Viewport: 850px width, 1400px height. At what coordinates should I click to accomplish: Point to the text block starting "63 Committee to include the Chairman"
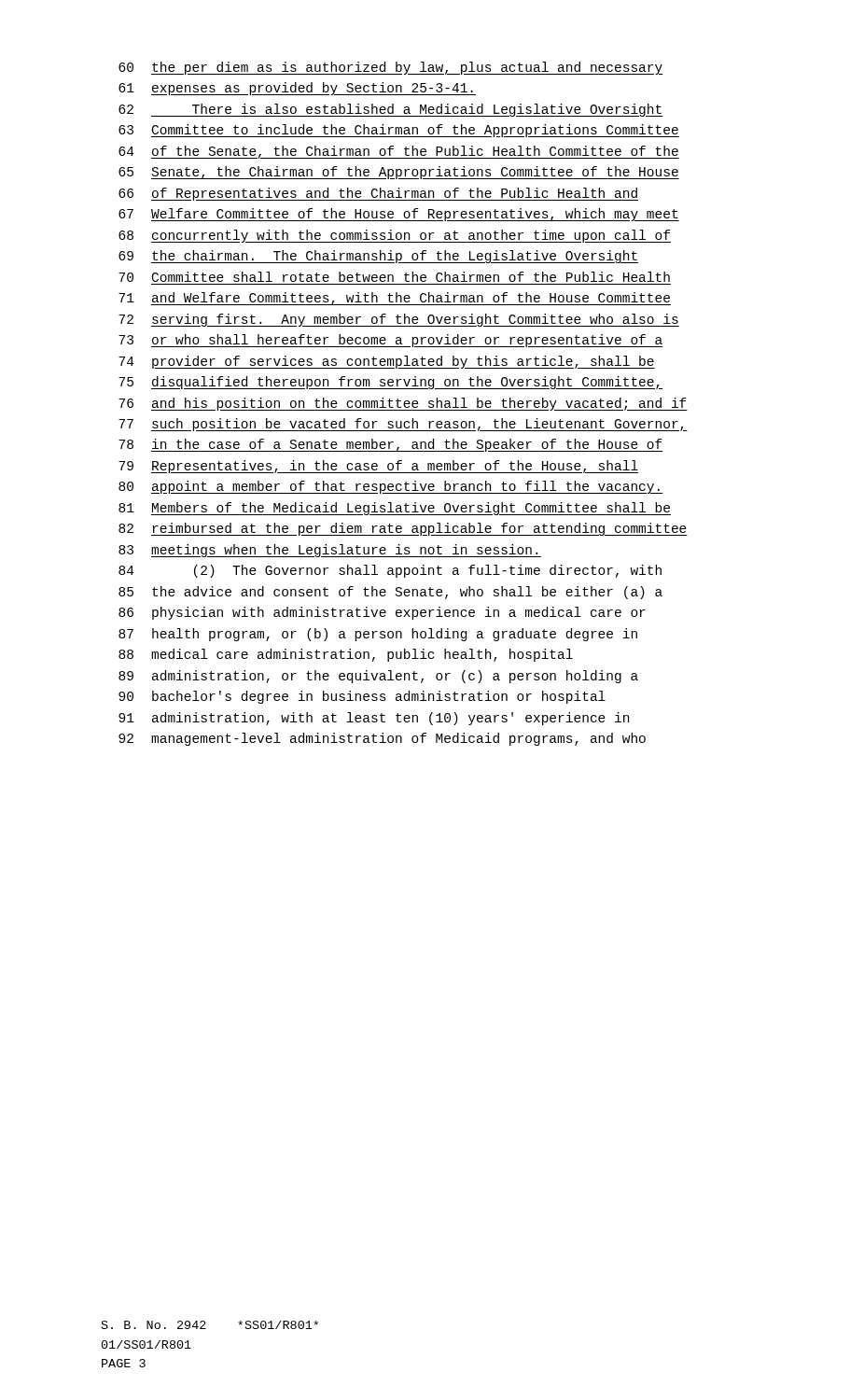[390, 131]
